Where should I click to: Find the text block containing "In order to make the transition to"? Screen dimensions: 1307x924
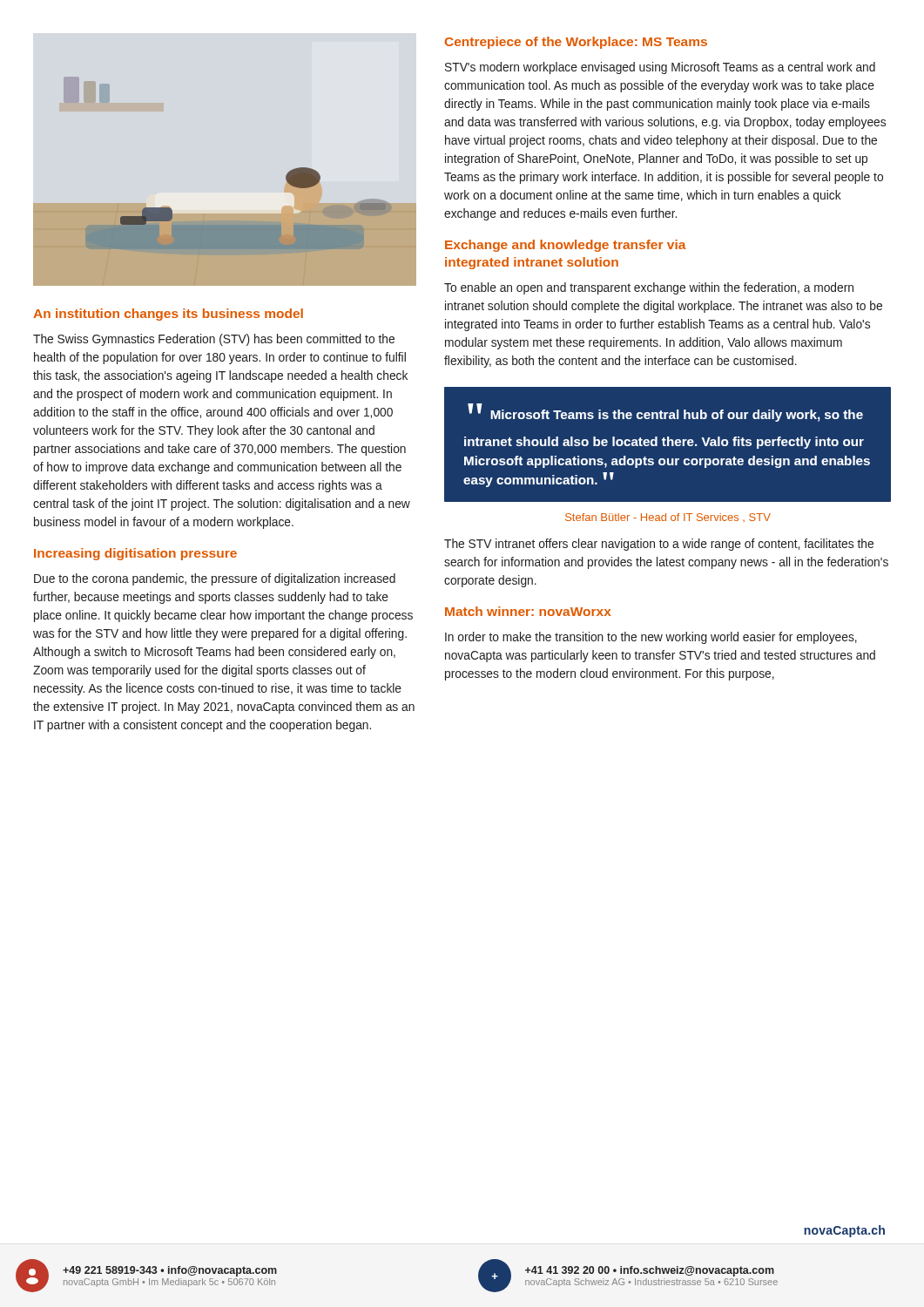(x=660, y=655)
